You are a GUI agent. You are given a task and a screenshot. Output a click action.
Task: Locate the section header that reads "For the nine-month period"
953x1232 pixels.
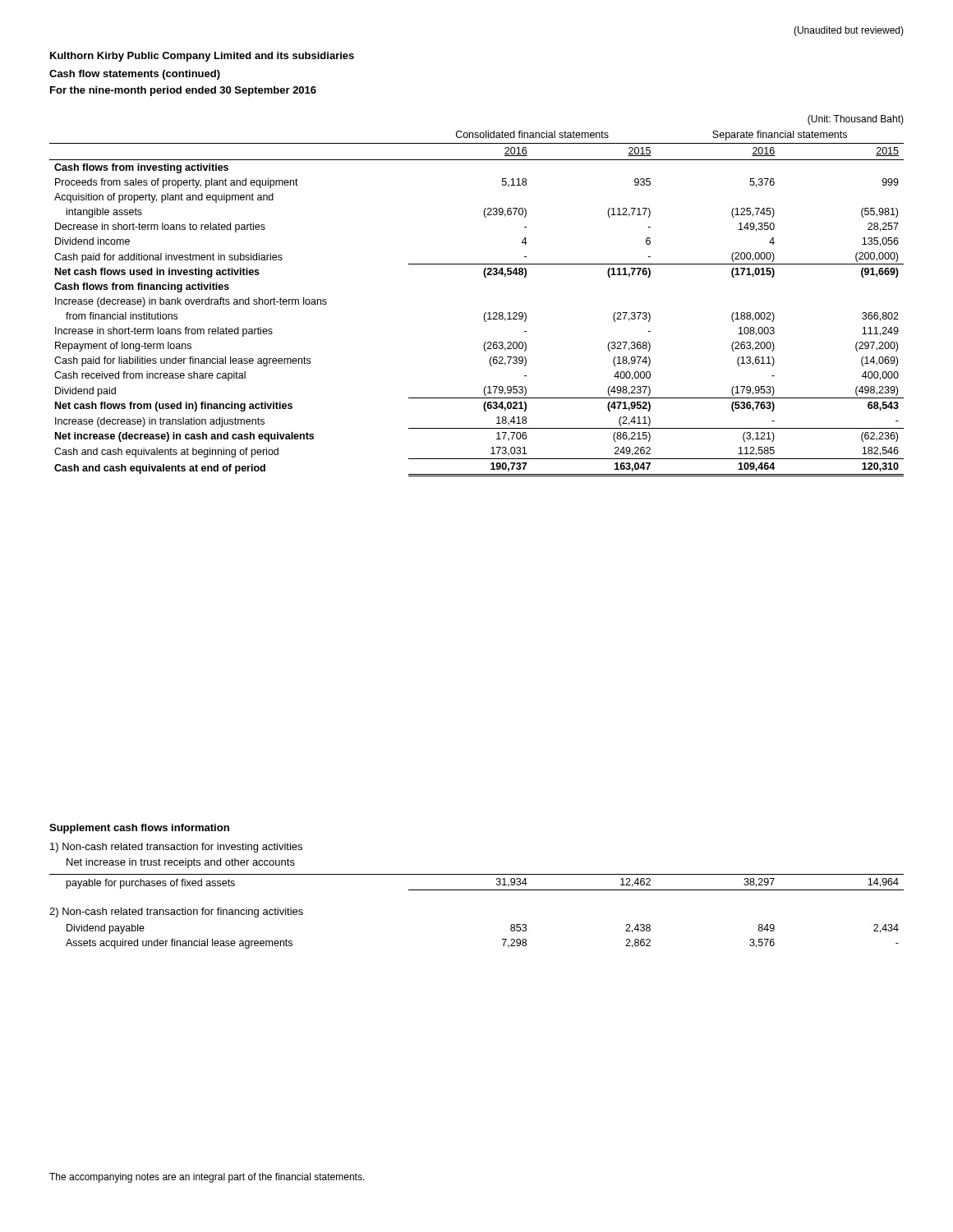[x=183, y=90]
